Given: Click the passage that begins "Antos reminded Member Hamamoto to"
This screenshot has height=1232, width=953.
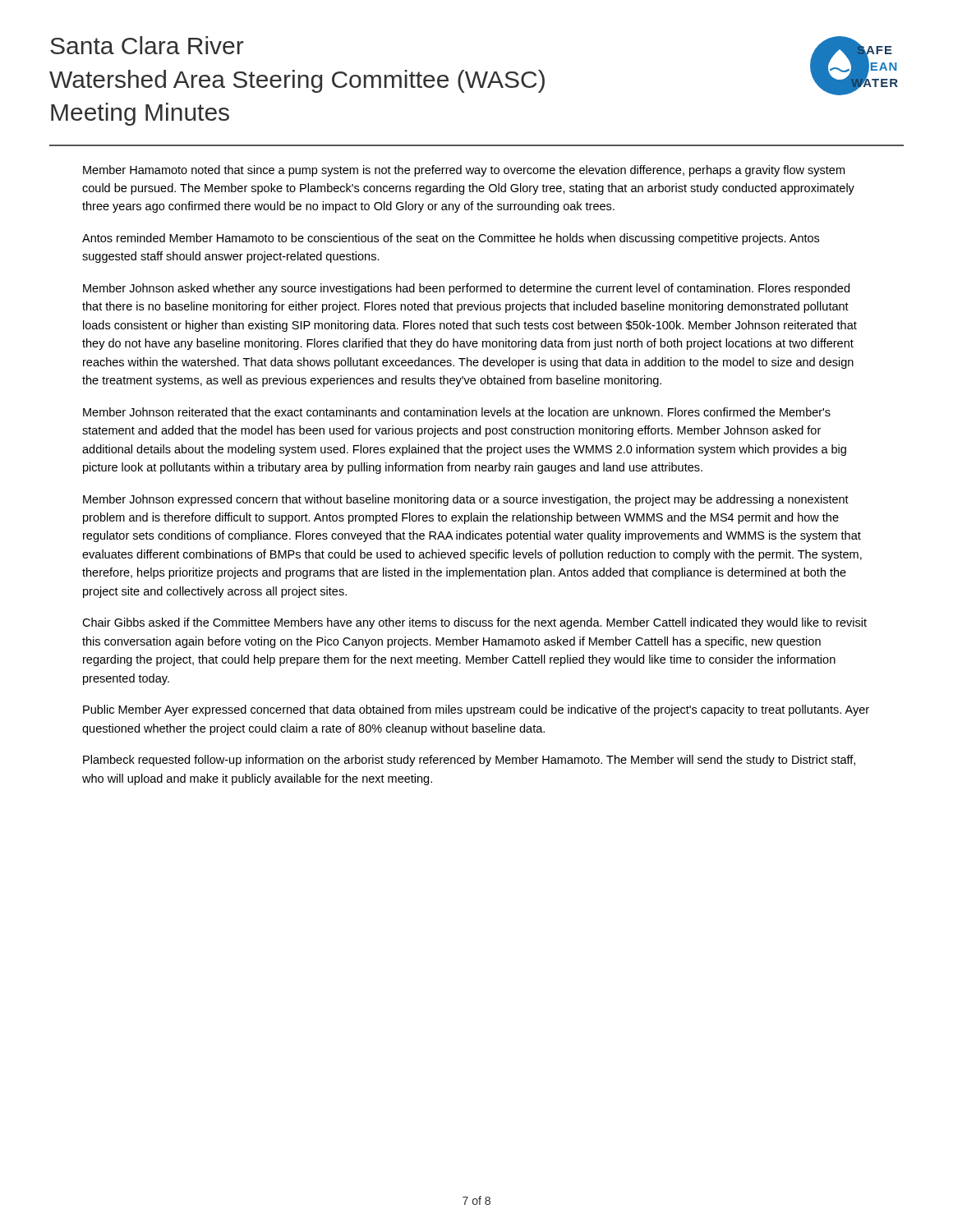Looking at the screenshot, I should (451, 247).
